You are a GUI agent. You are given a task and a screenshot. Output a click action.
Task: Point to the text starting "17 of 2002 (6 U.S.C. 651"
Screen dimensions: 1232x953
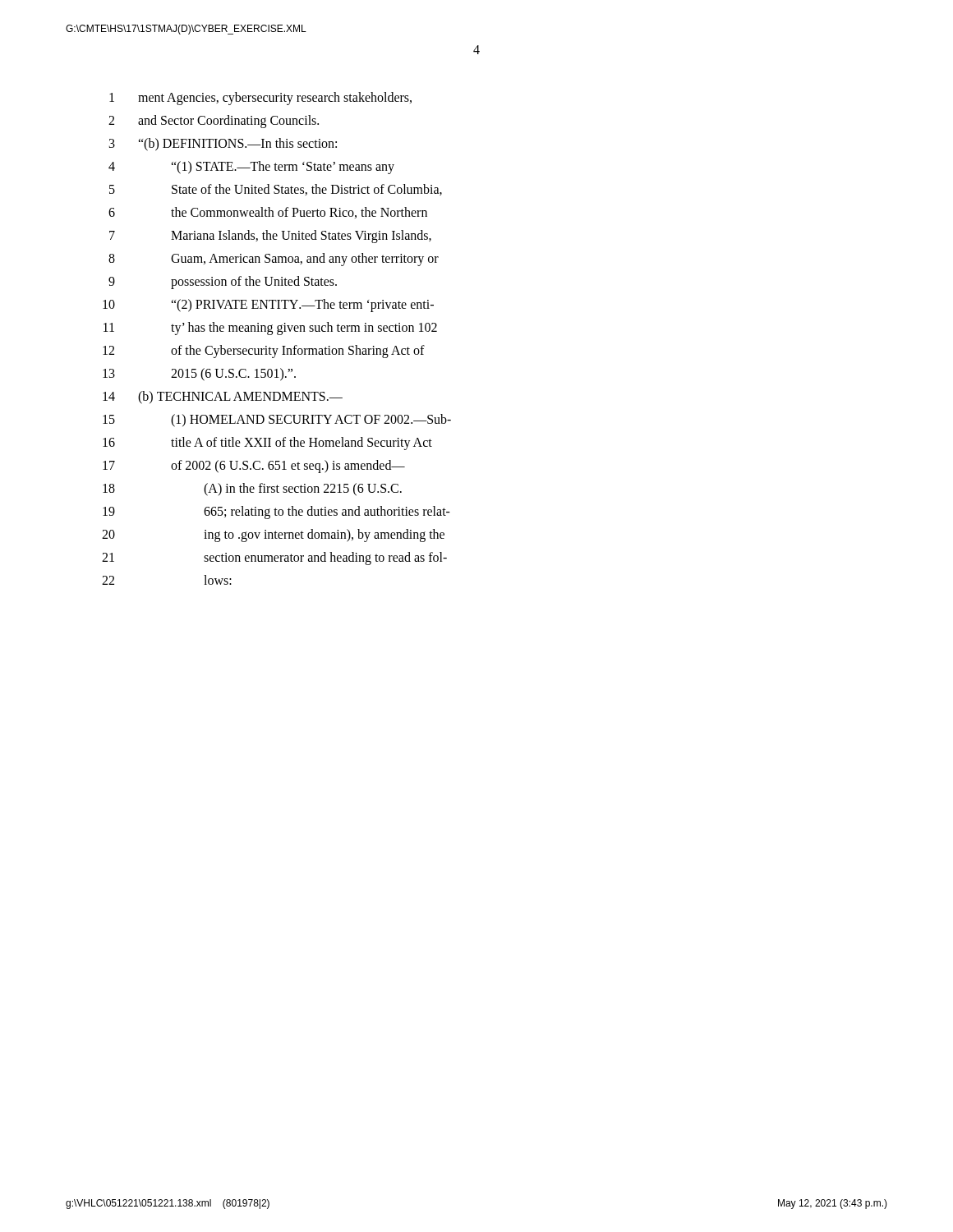pos(254,467)
